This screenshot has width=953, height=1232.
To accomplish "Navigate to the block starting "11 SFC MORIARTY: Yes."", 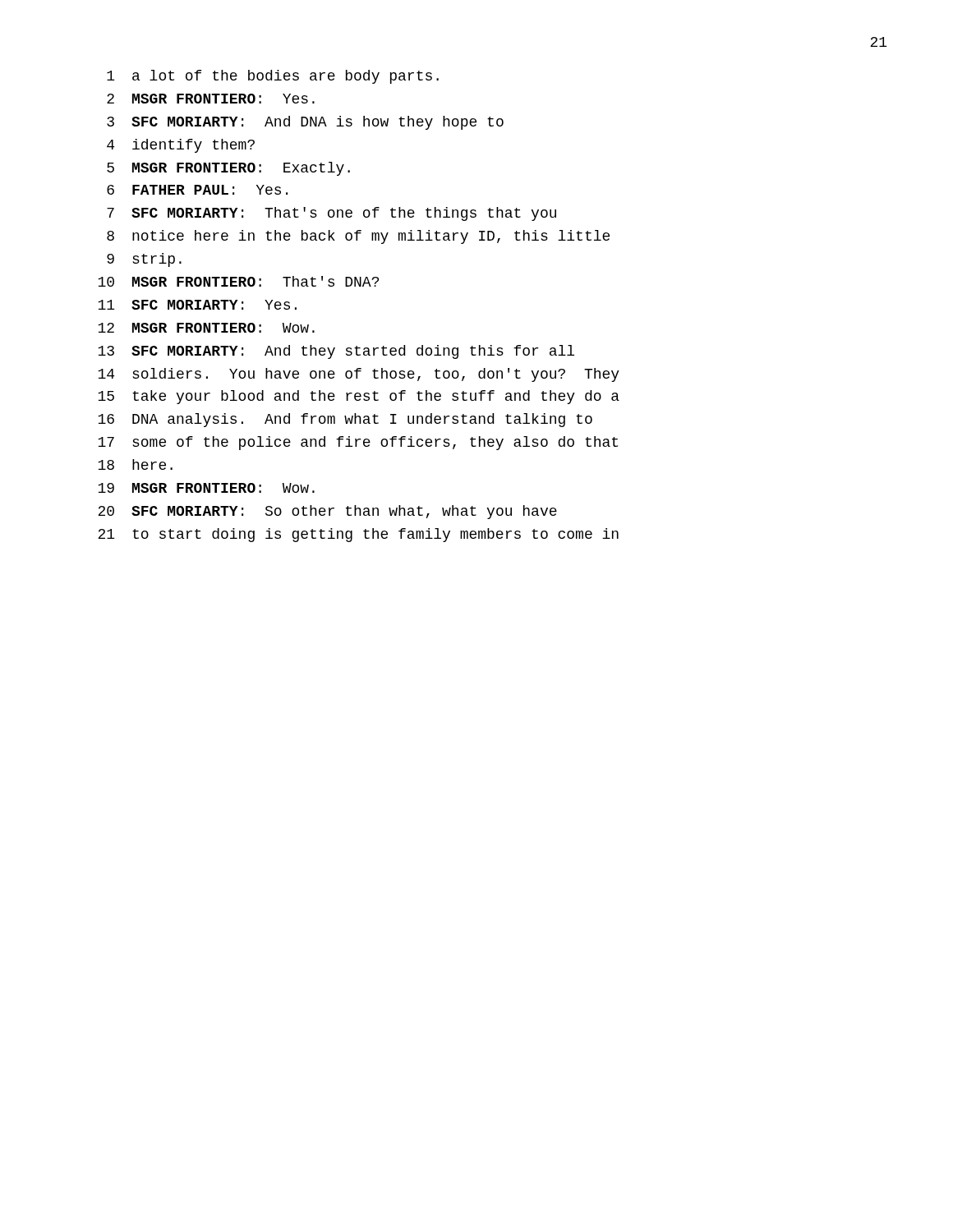I will click(197, 305).
